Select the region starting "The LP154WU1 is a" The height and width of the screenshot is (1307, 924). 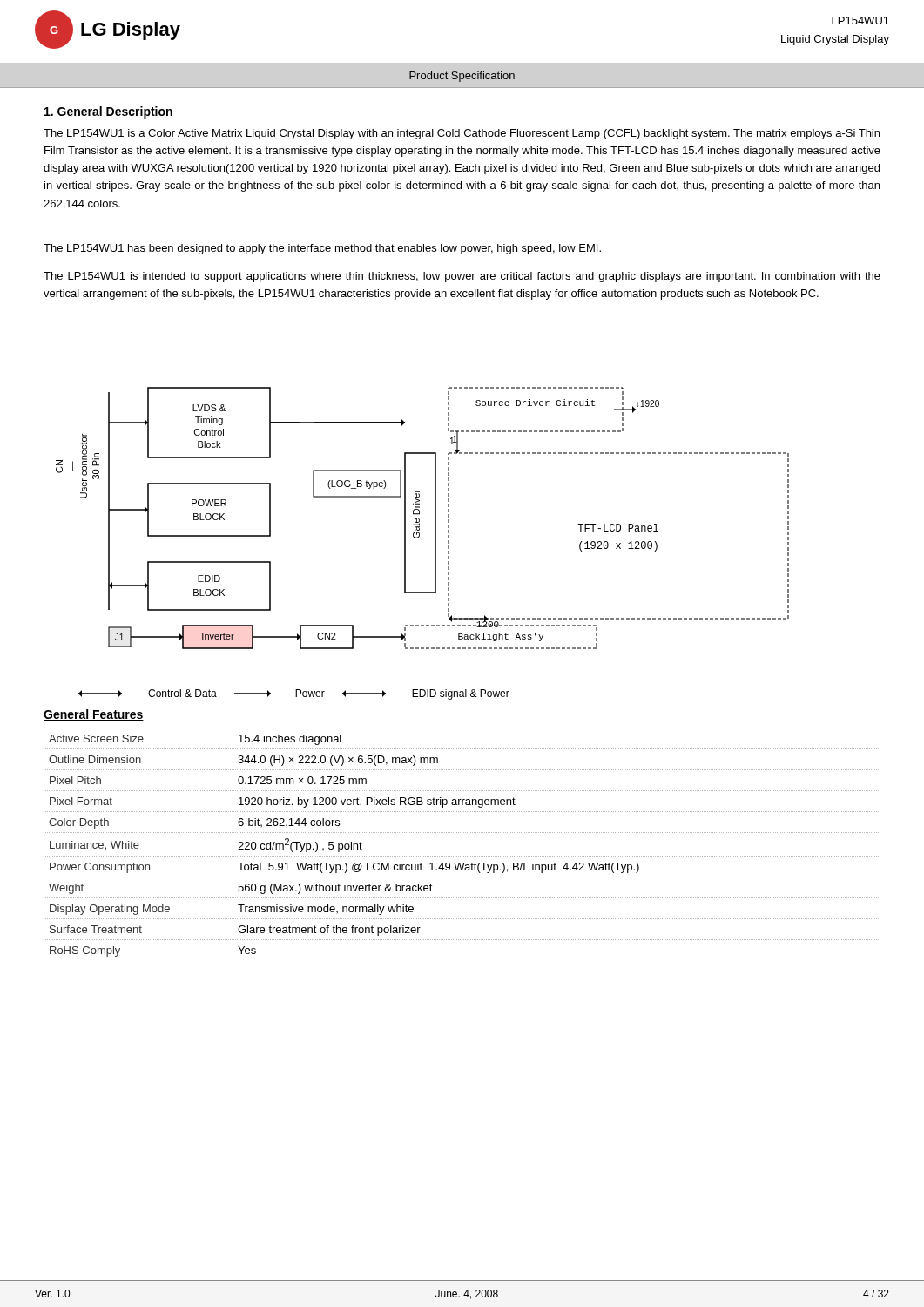462,168
